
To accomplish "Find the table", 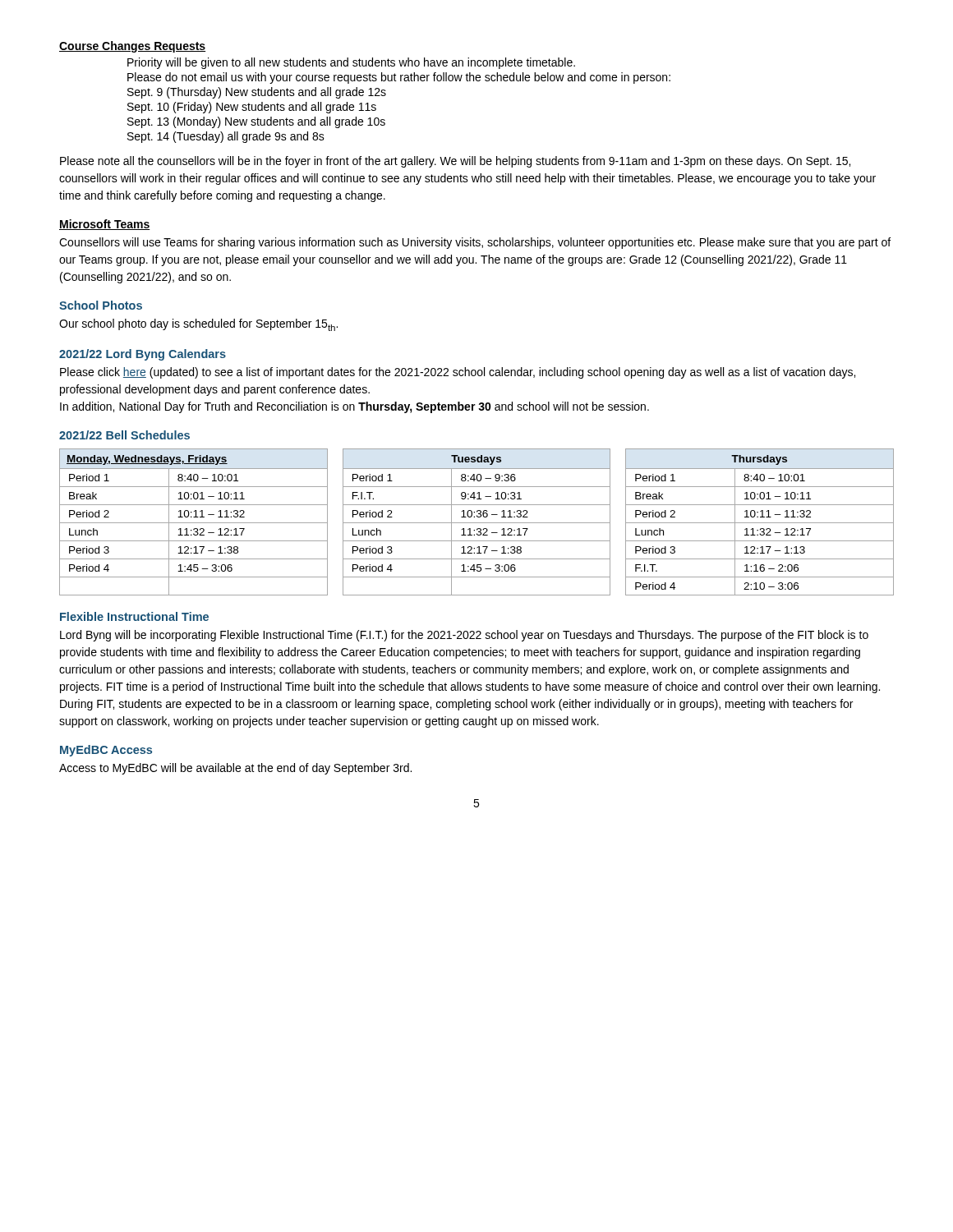I will point(476,522).
